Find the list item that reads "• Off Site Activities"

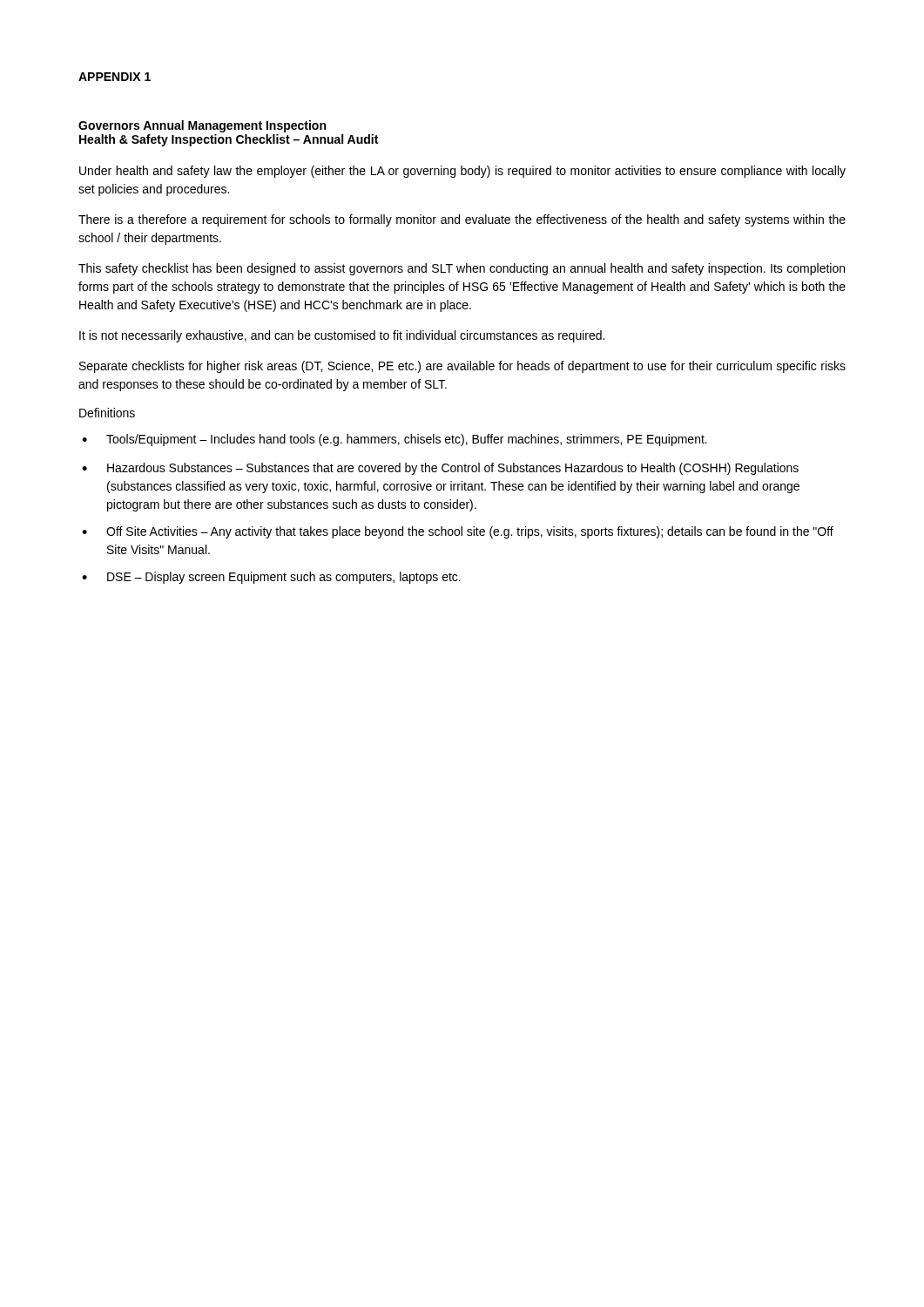pos(462,541)
